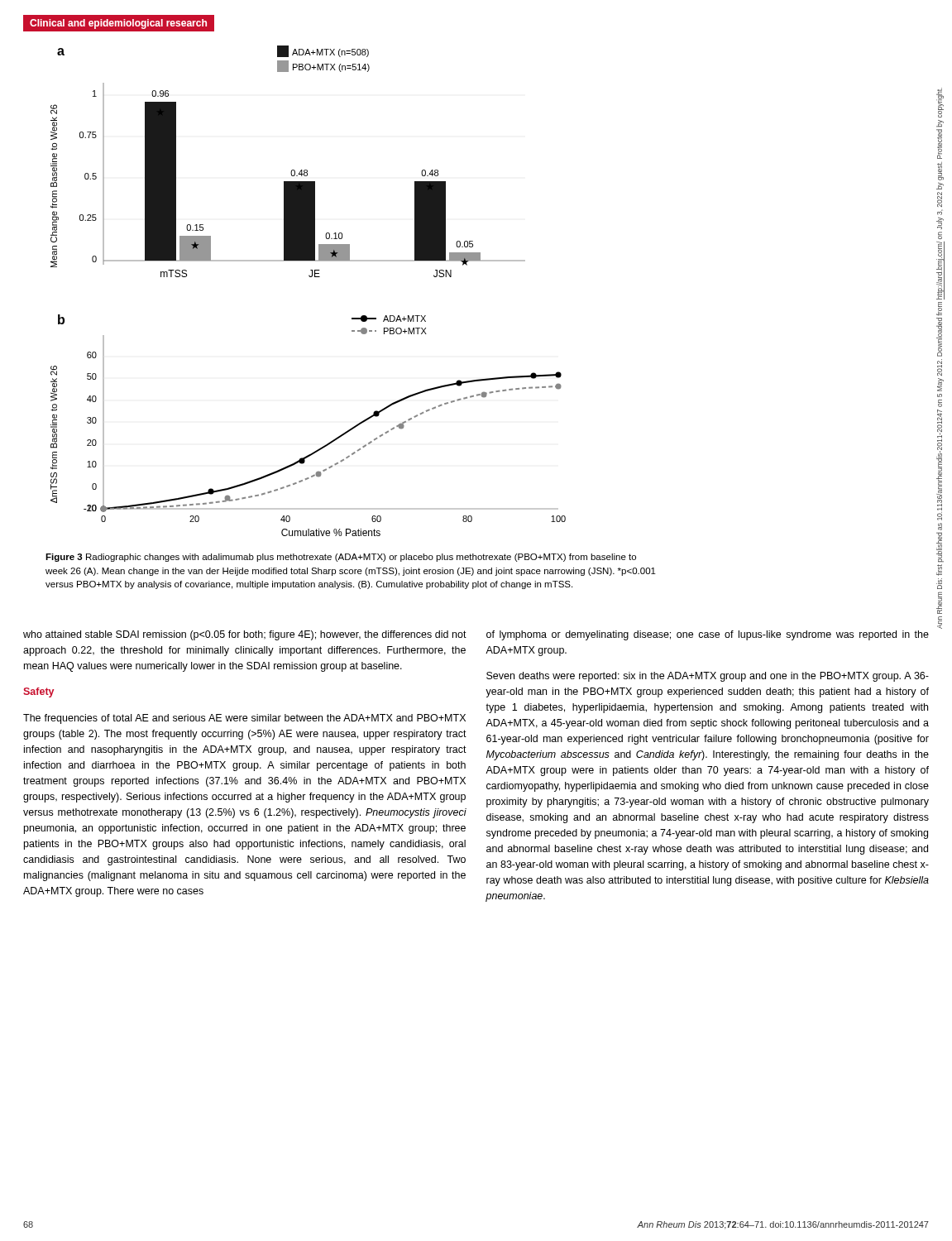This screenshot has height=1241, width=952.
Task: Point to the element starting "who attained stable"
Action: point(245,763)
